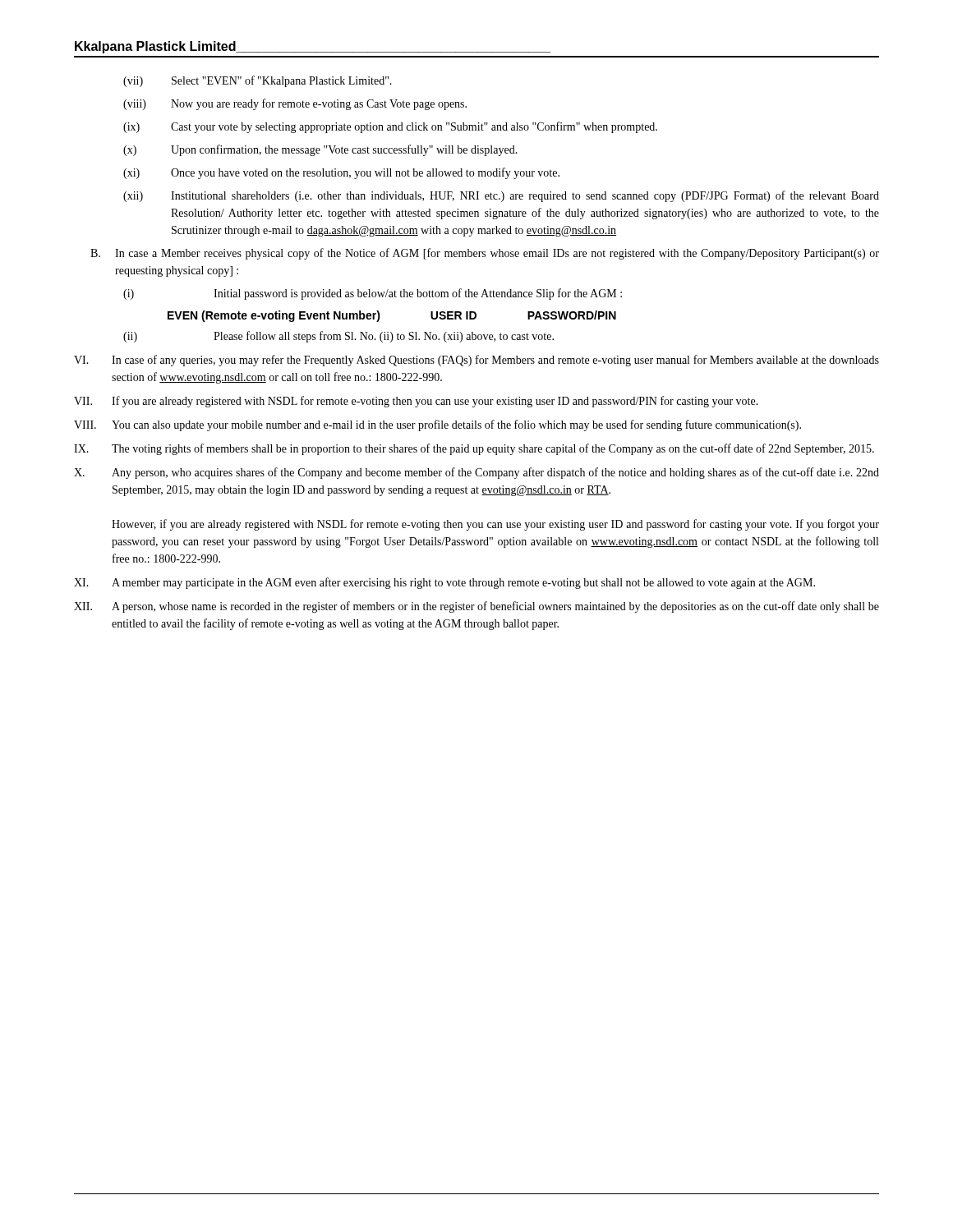Click the passage that begins "X. Any person, who acquires"
Screen dimensions: 1232x953
point(476,516)
